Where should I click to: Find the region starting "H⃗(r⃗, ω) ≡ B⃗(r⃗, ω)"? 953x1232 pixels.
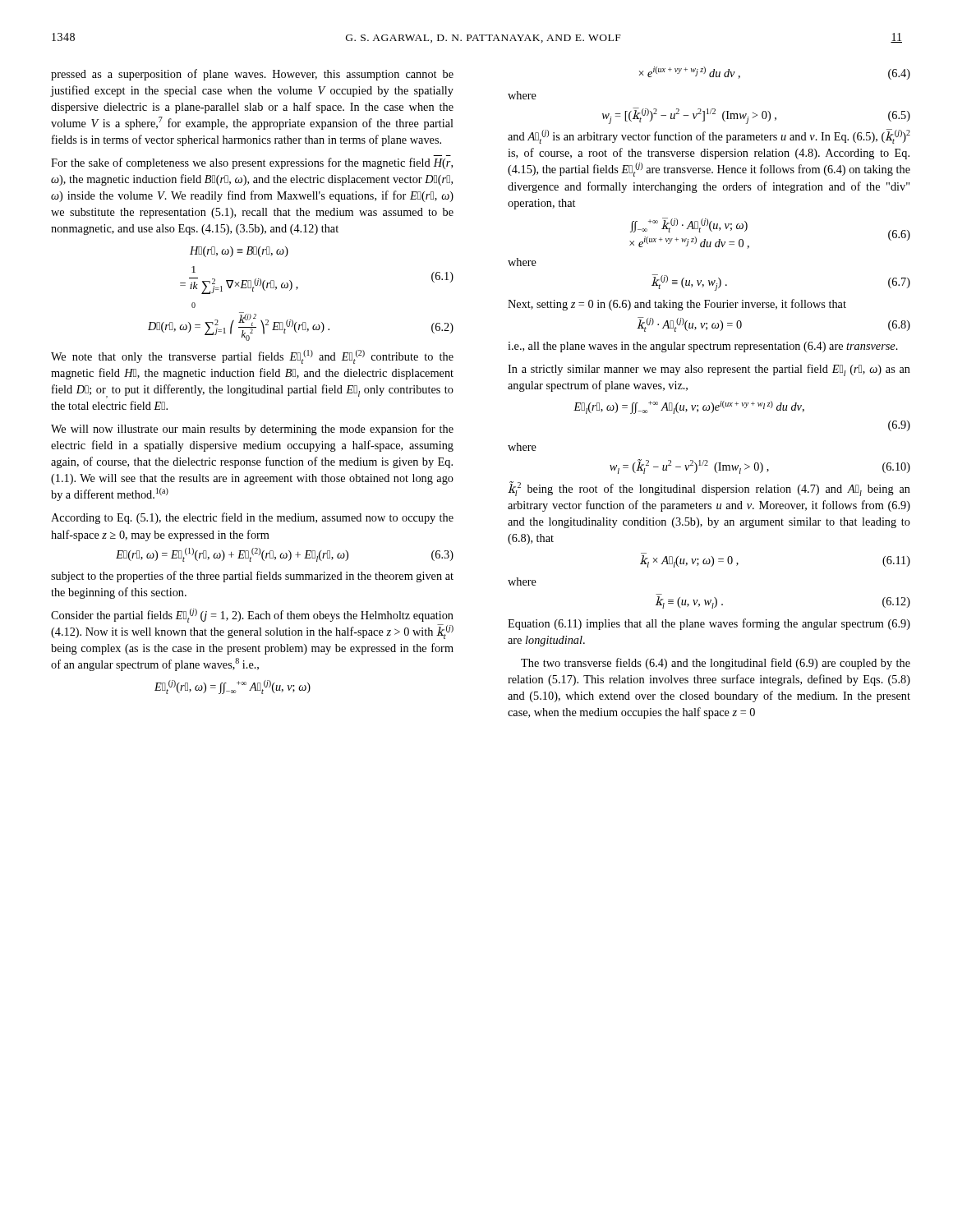(260, 276)
